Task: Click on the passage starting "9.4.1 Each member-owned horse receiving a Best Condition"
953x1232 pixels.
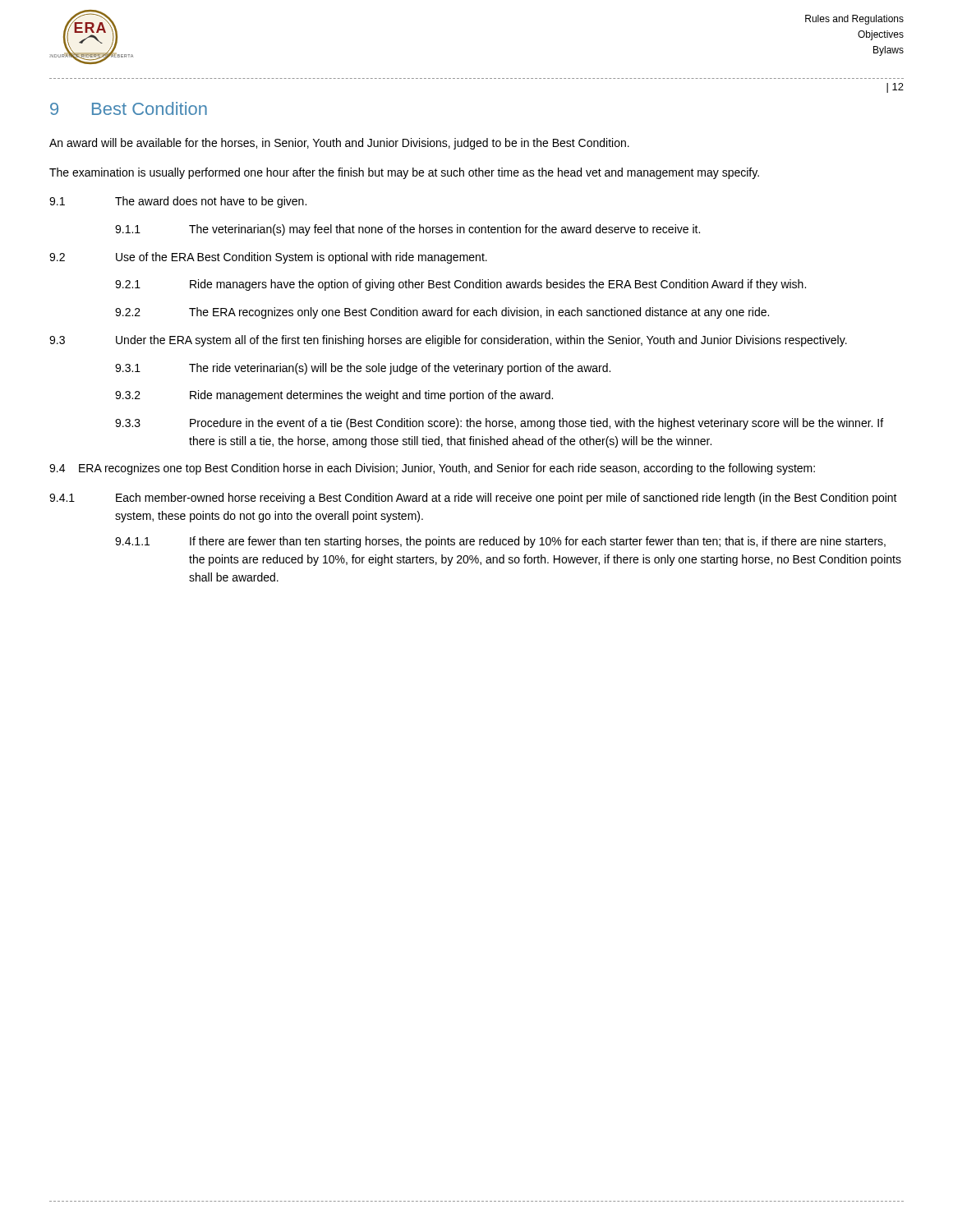Action: tap(476, 538)
